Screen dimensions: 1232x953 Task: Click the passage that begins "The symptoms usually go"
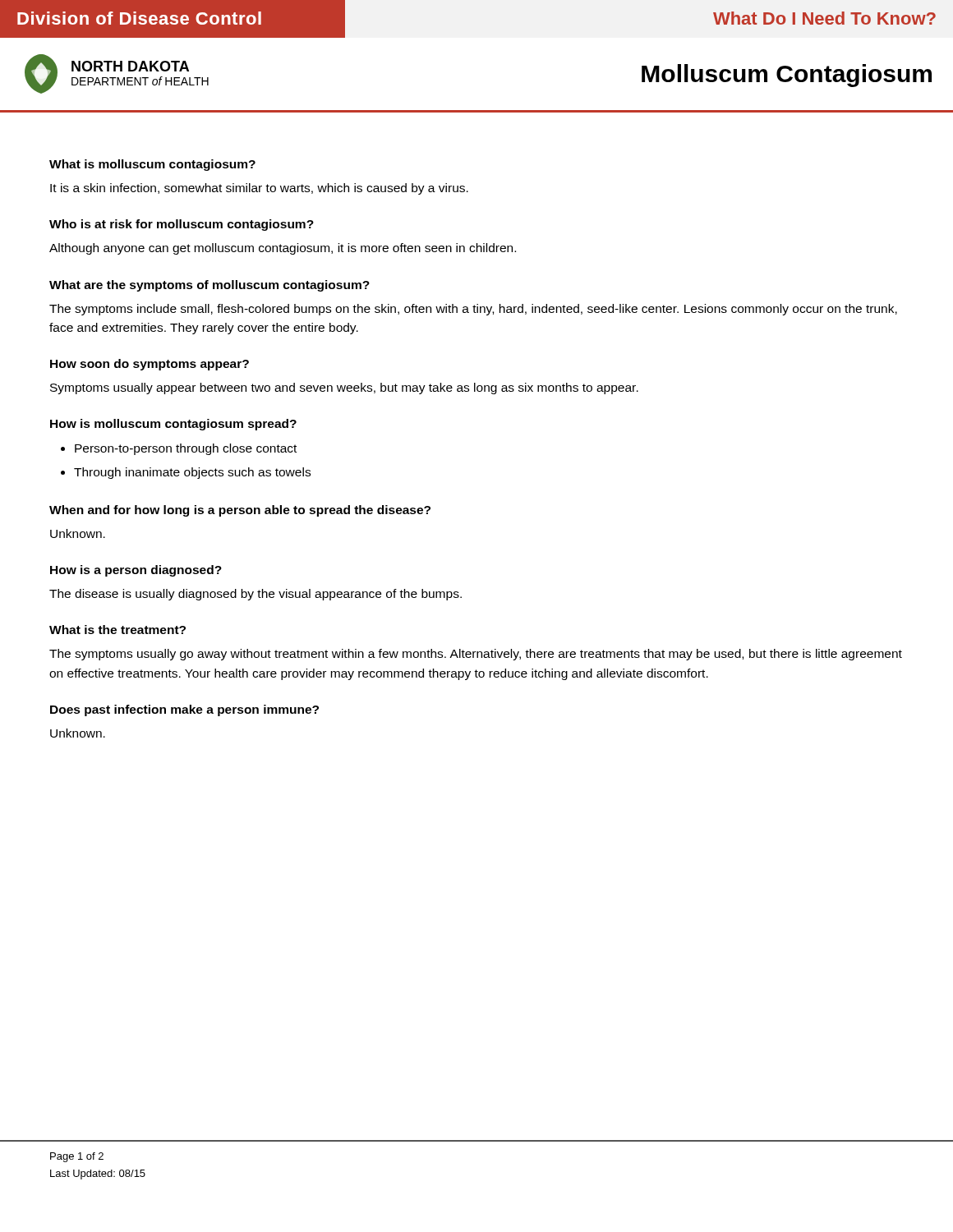coord(476,663)
